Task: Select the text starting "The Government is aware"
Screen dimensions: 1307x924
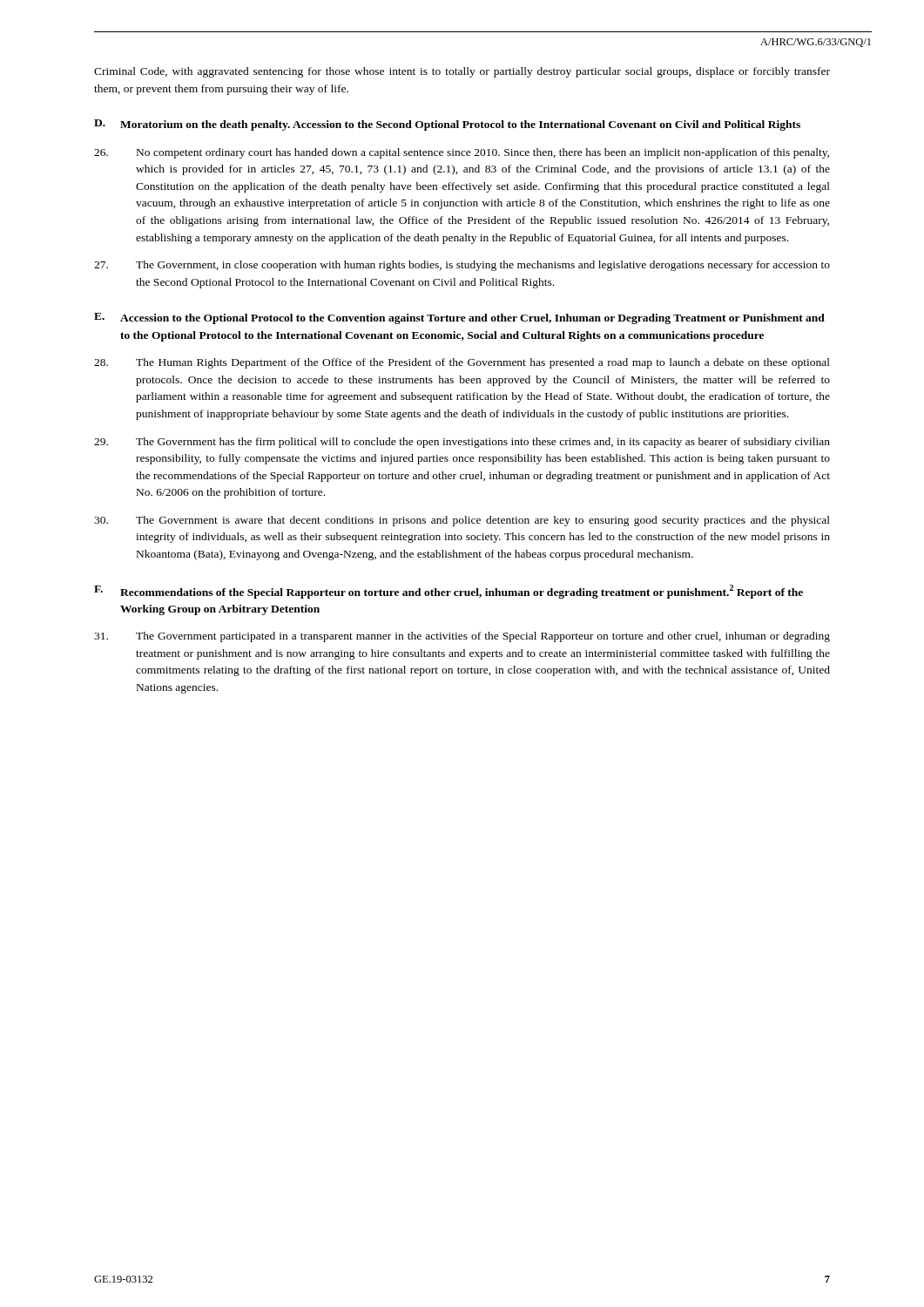Action: click(x=462, y=537)
